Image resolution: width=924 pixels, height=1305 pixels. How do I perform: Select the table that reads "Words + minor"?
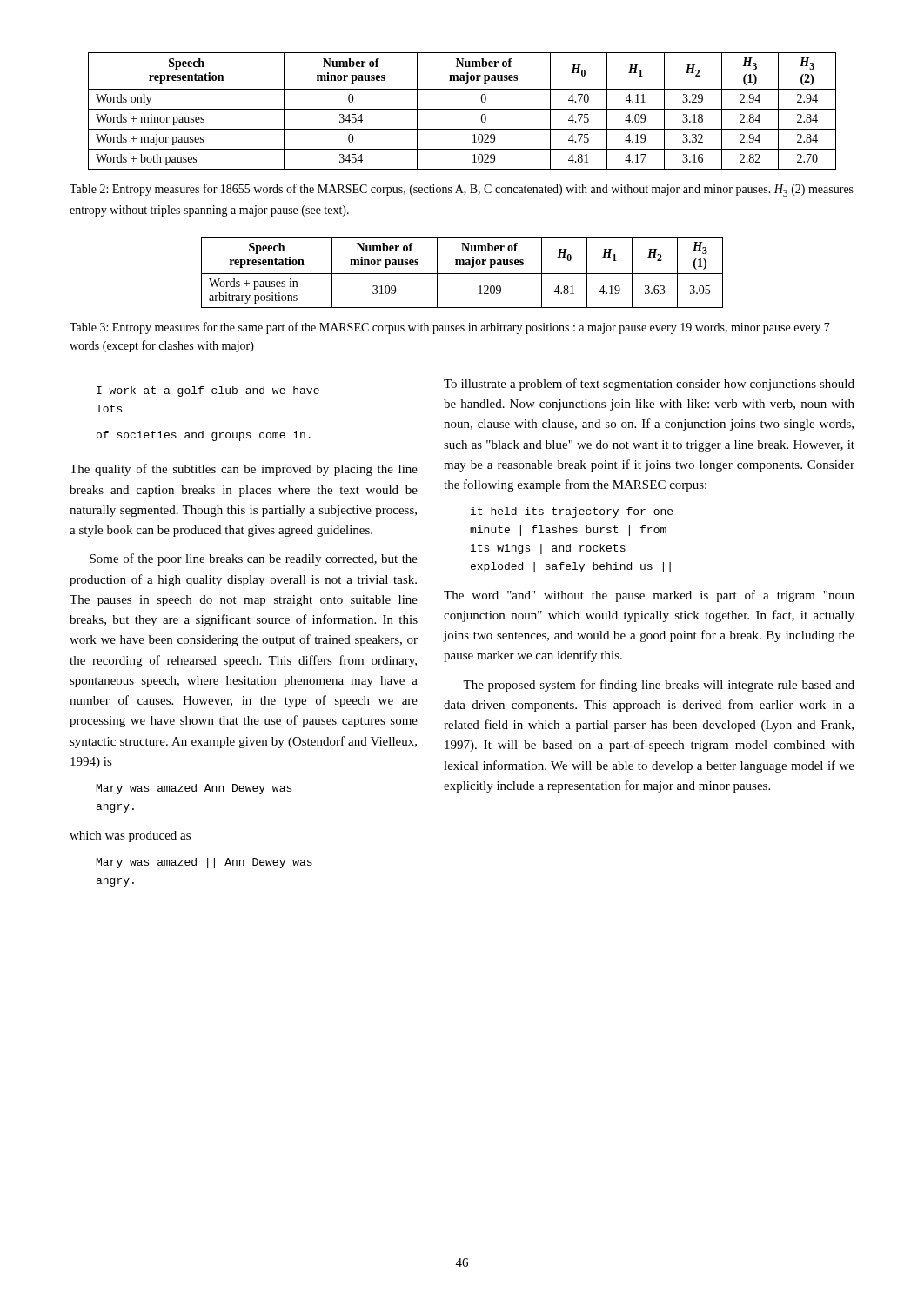(462, 111)
